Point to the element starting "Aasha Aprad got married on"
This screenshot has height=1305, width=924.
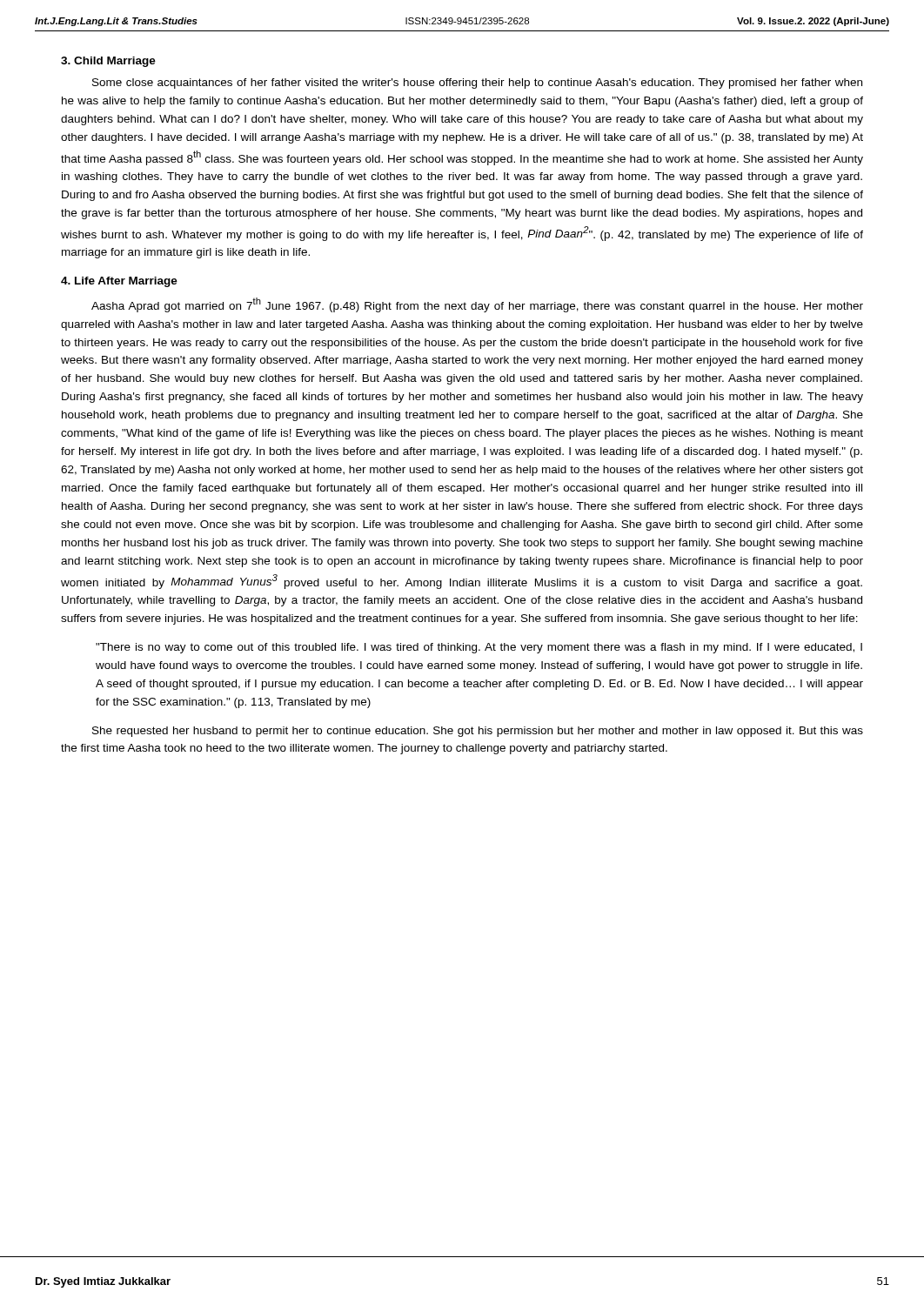[462, 461]
